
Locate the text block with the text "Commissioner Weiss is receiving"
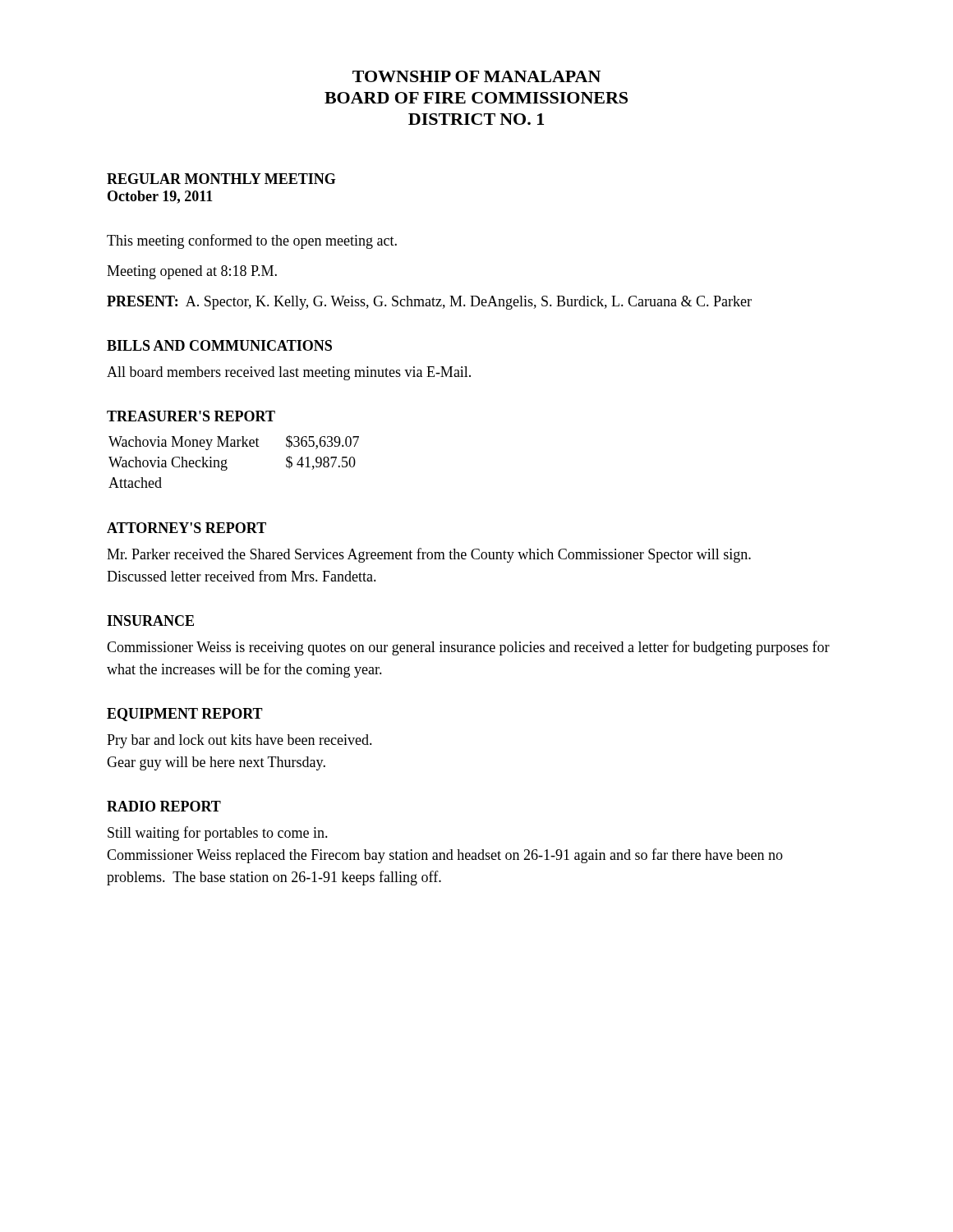tap(468, 658)
